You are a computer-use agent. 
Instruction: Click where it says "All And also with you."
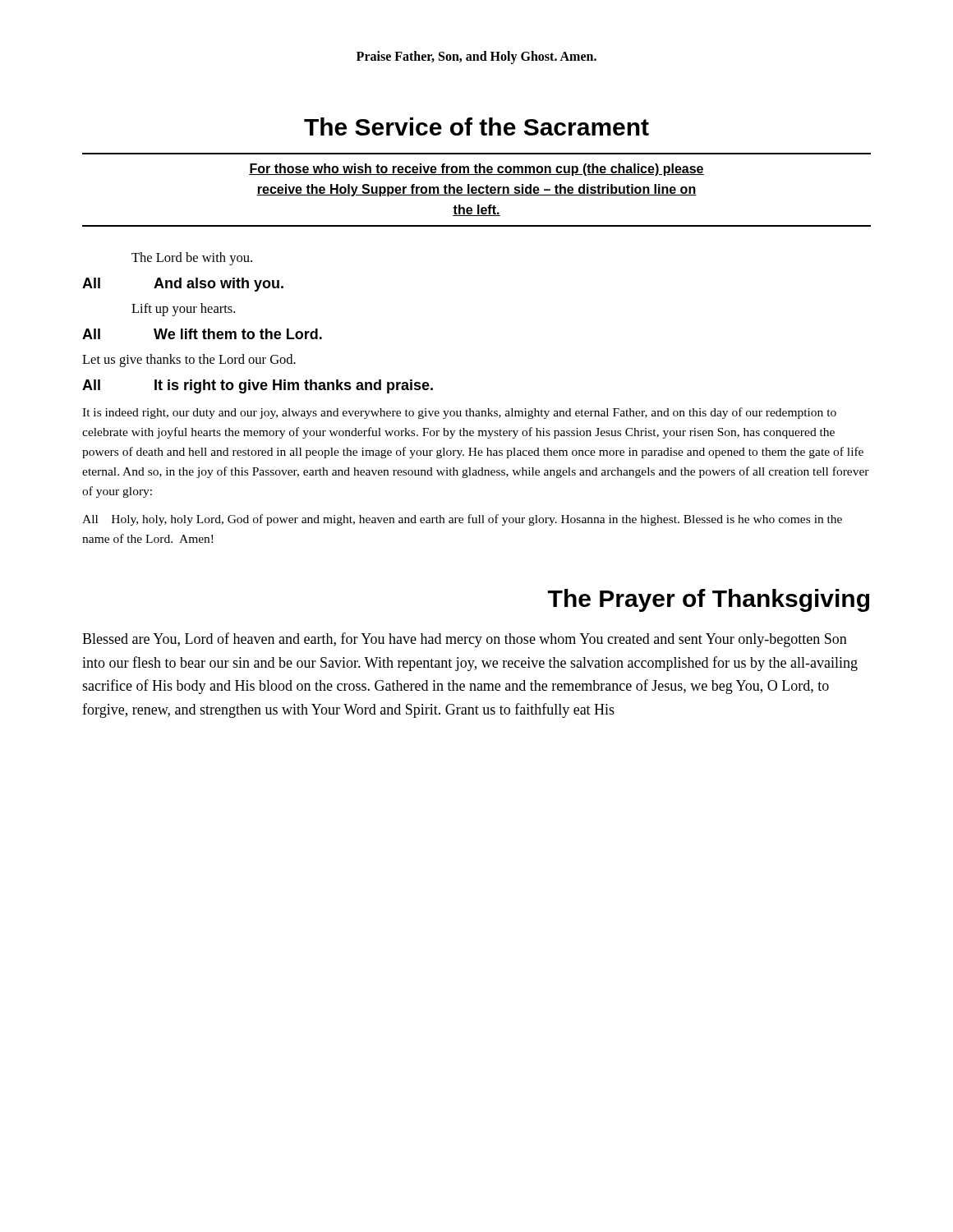(x=183, y=284)
